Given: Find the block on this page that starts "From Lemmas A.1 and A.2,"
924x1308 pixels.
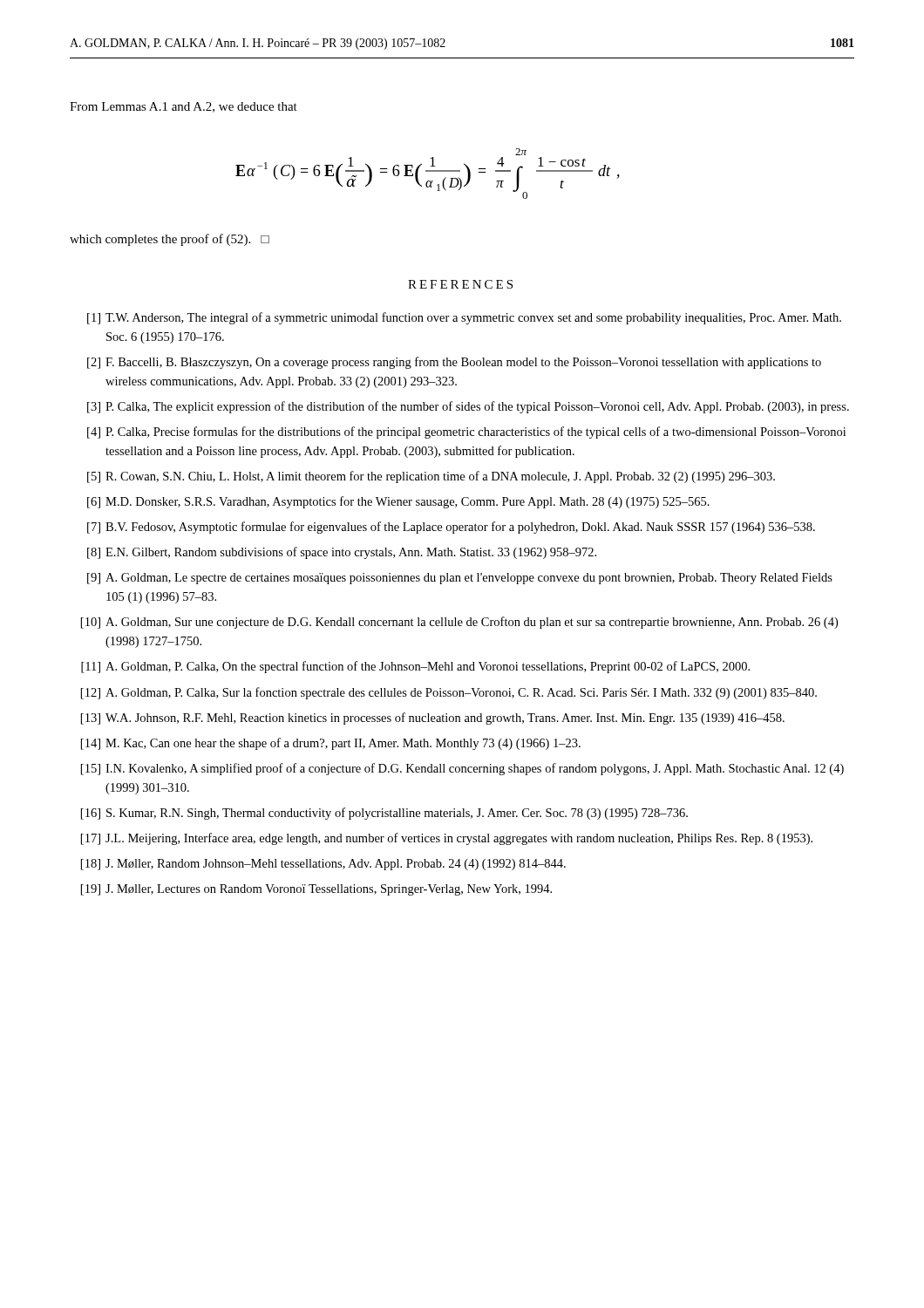Looking at the screenshot, I should (183, 106).
